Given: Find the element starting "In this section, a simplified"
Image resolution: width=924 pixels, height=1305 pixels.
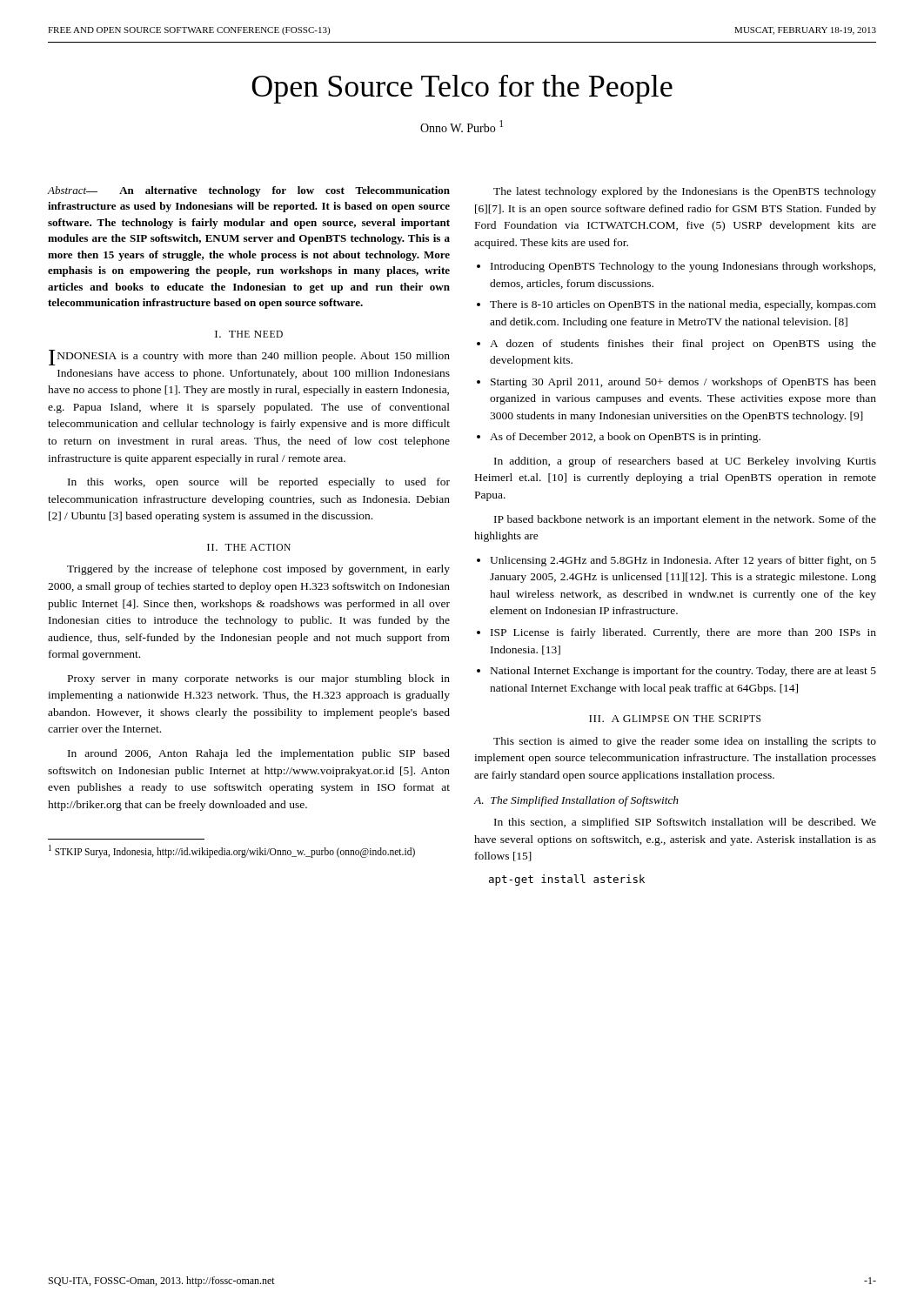Looking at the screenshot, I should (x=675, y=839).
